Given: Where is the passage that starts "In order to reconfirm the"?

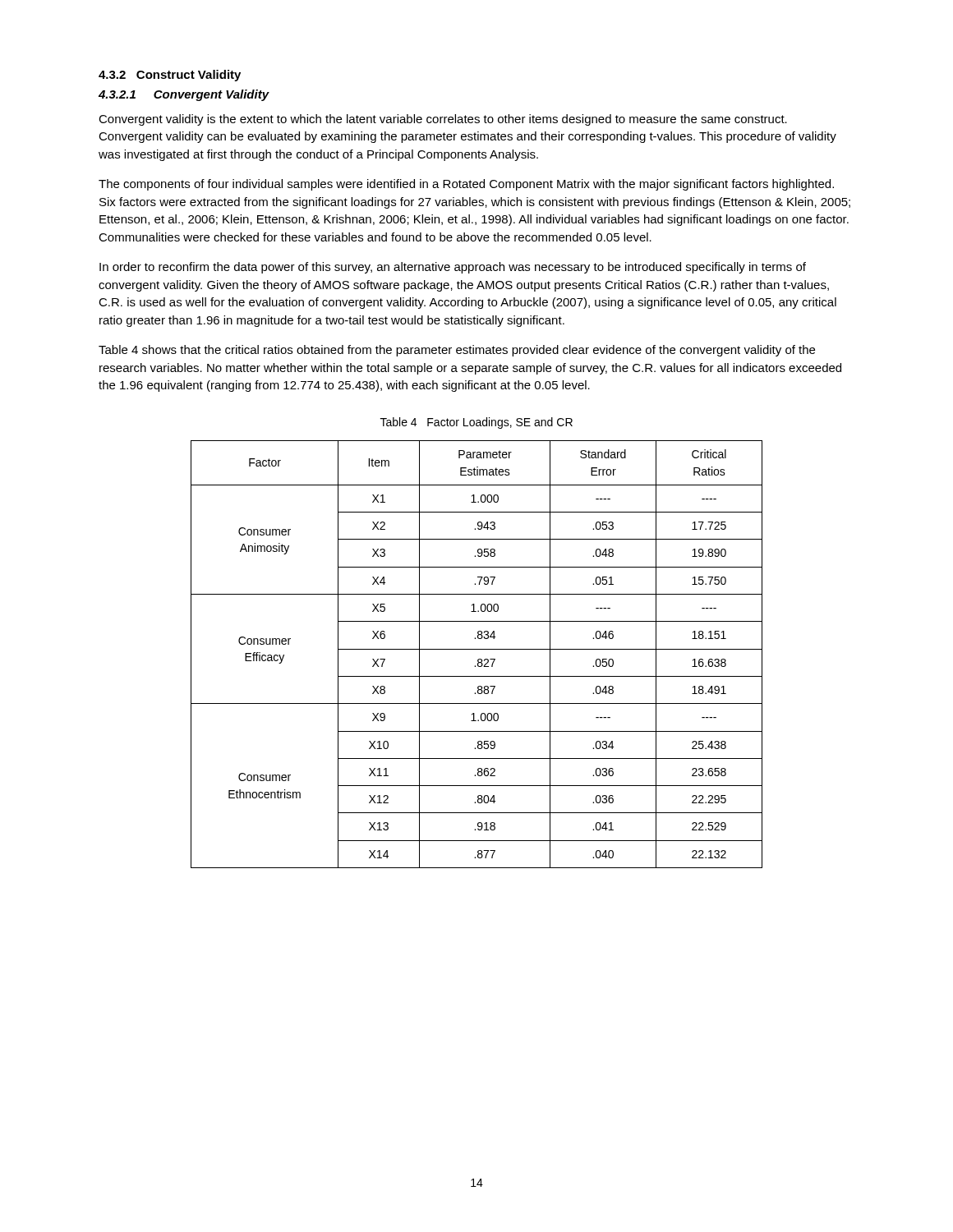Looking at the screenshot, I should [x=468, y=293].
